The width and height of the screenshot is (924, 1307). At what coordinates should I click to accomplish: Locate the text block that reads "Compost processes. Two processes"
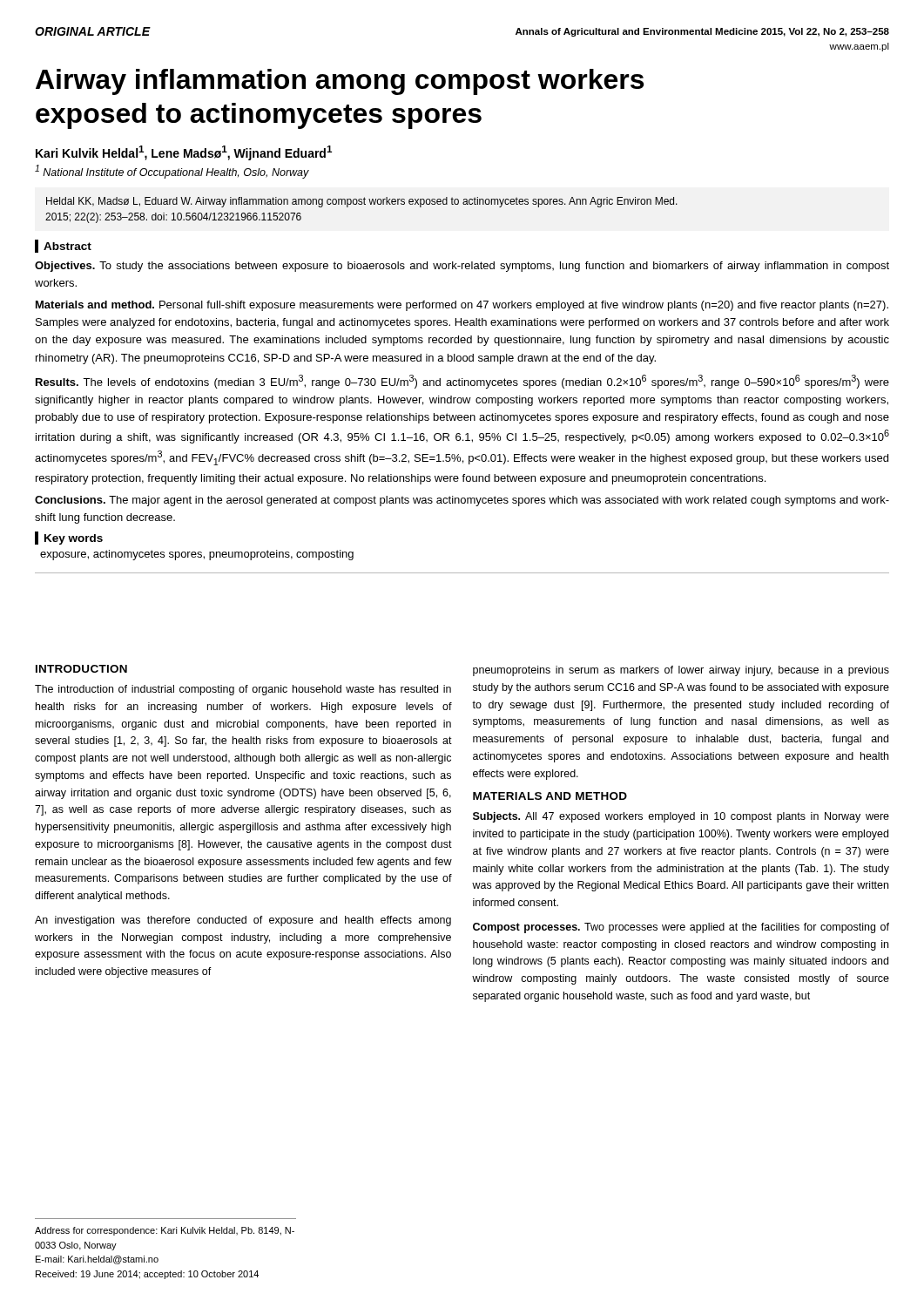click(681, 961)
